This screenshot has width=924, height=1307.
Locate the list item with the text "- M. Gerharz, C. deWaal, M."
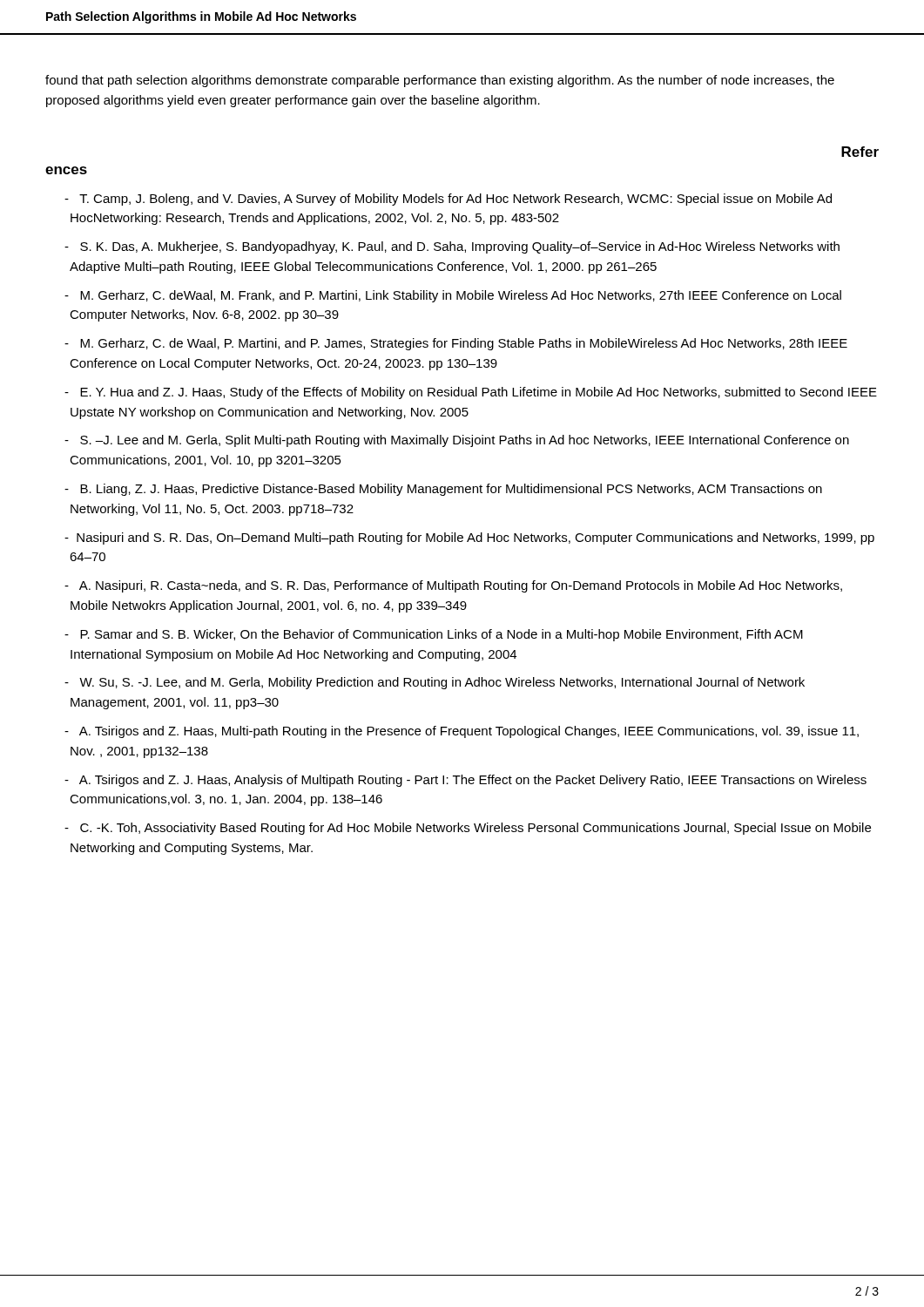(462, 305)
